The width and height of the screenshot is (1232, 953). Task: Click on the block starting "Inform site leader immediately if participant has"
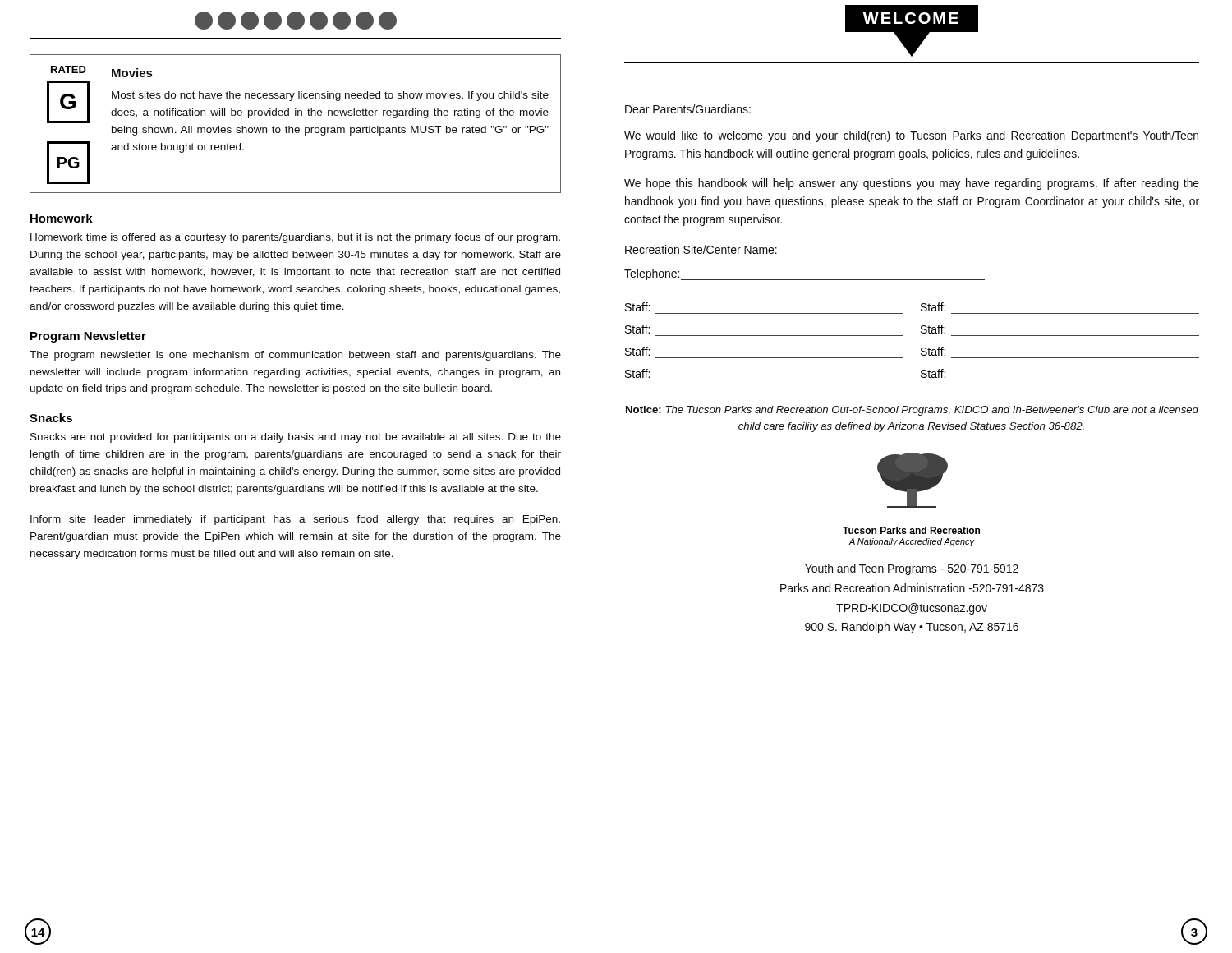(295, 536)
